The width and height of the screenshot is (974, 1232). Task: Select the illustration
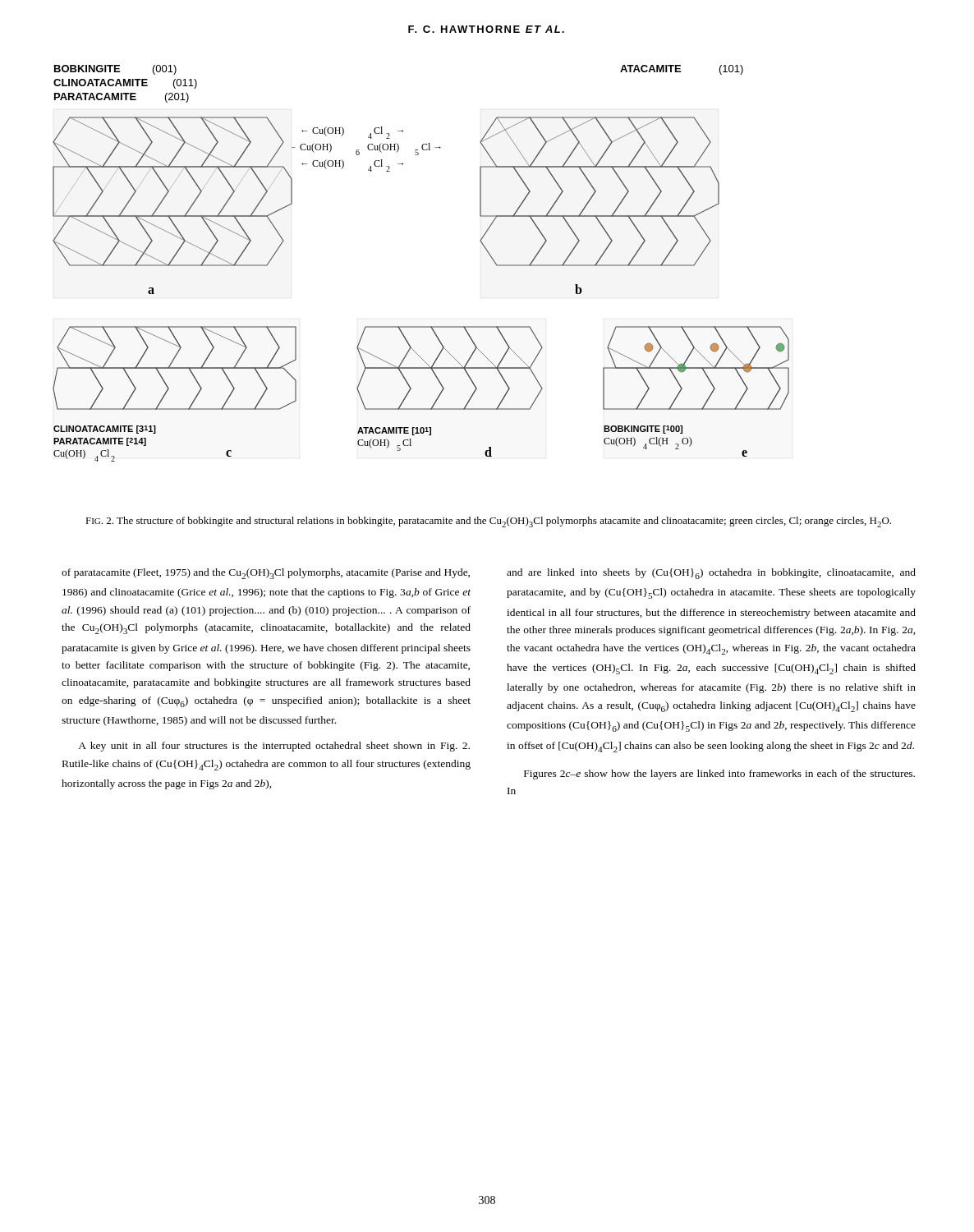coord(487,274)
